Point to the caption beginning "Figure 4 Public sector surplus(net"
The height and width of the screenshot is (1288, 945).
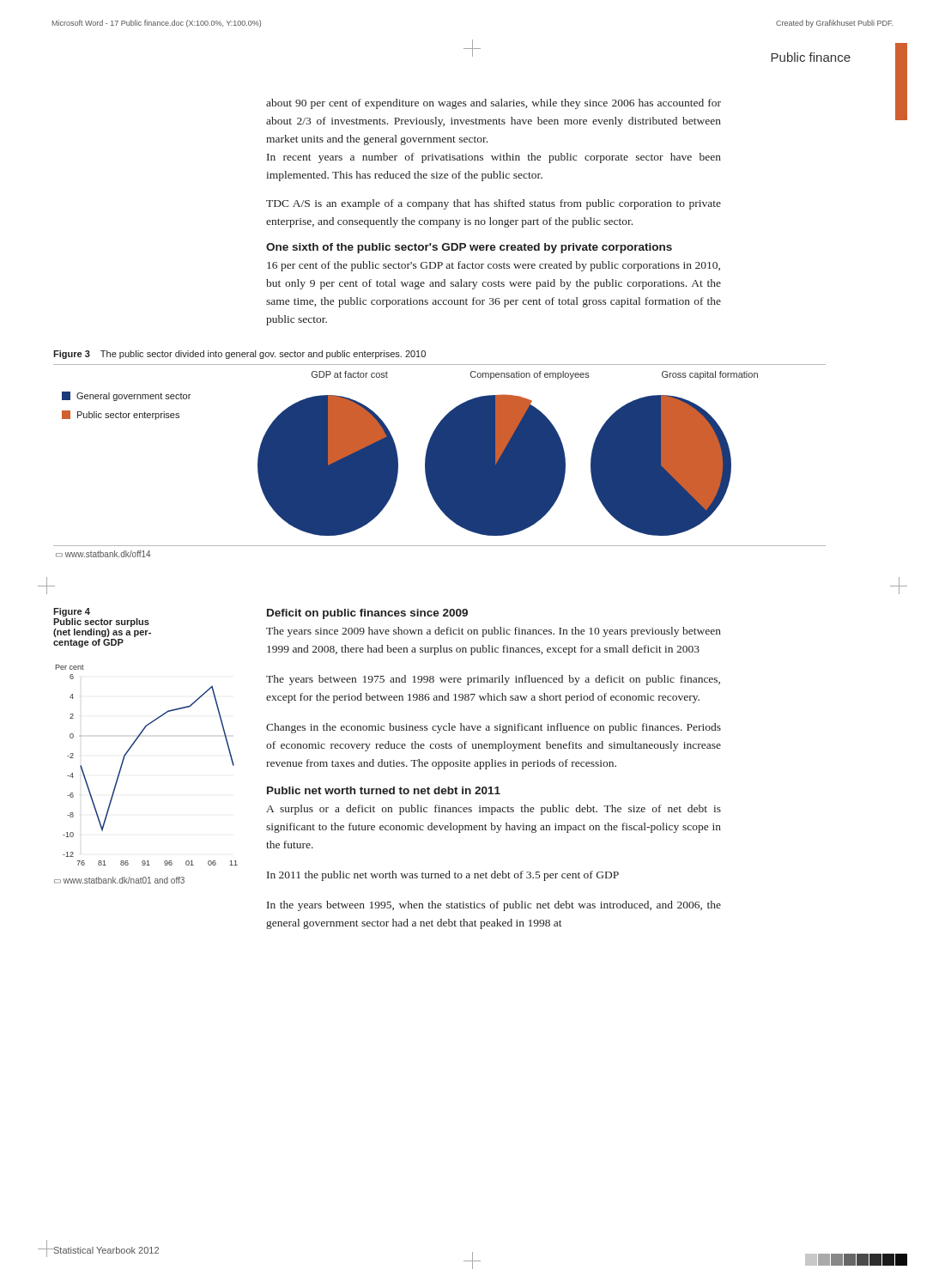coord(145,627)
